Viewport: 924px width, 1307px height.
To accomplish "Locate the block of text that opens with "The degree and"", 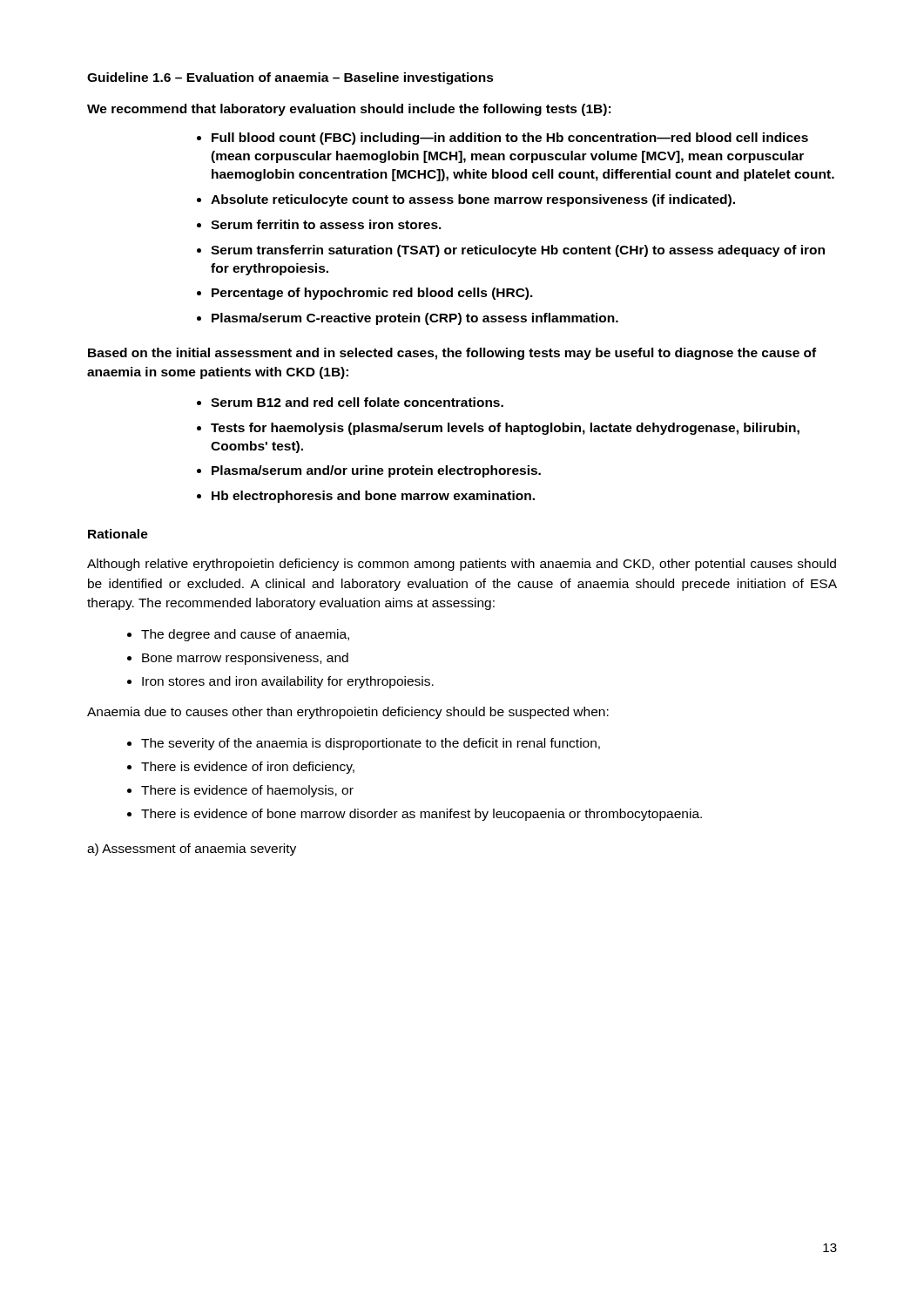I will pyautogui.click(x=246, y=634).
